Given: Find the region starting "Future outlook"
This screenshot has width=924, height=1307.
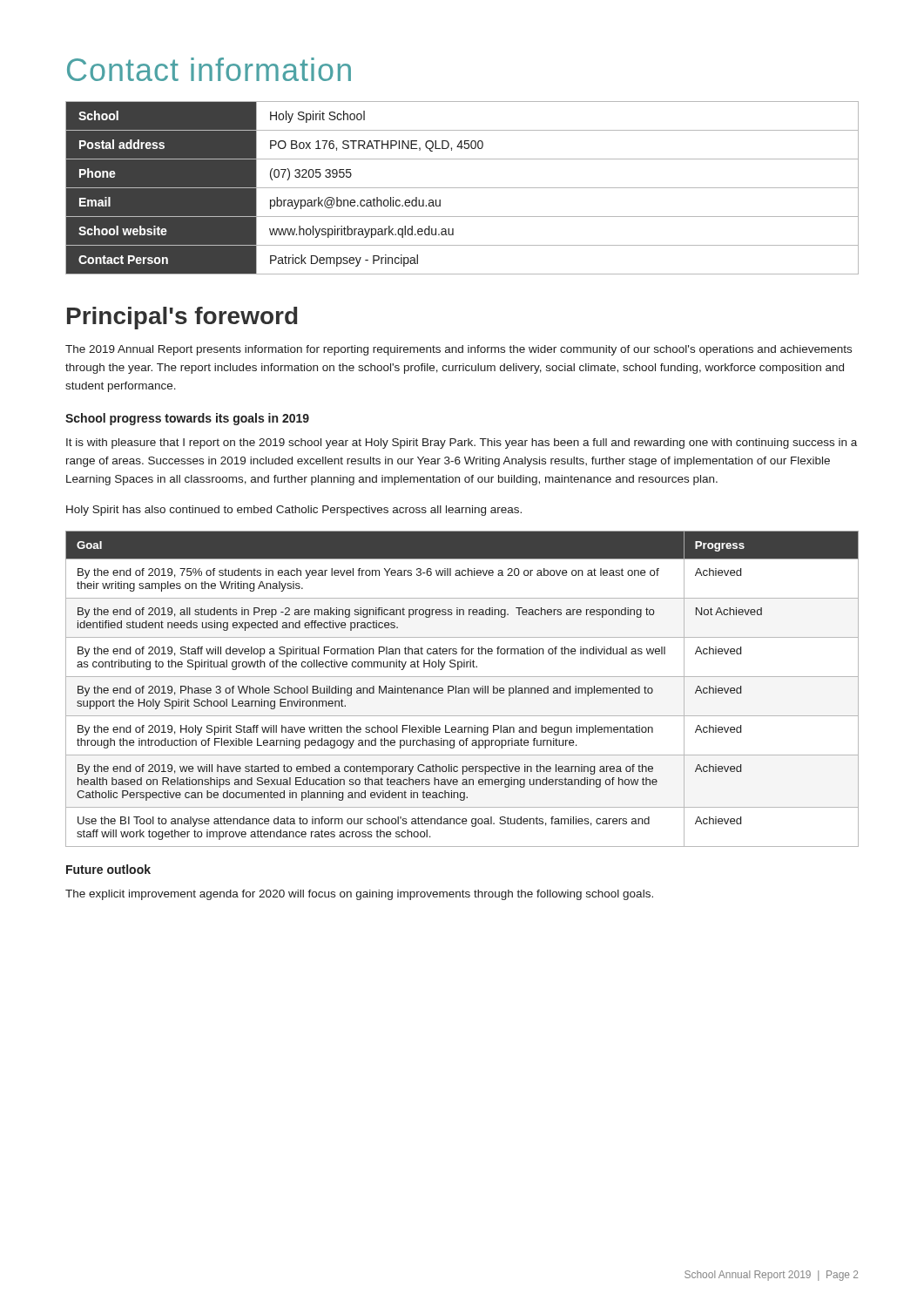Looking at the screenshot, I should (x=108, y=869).
